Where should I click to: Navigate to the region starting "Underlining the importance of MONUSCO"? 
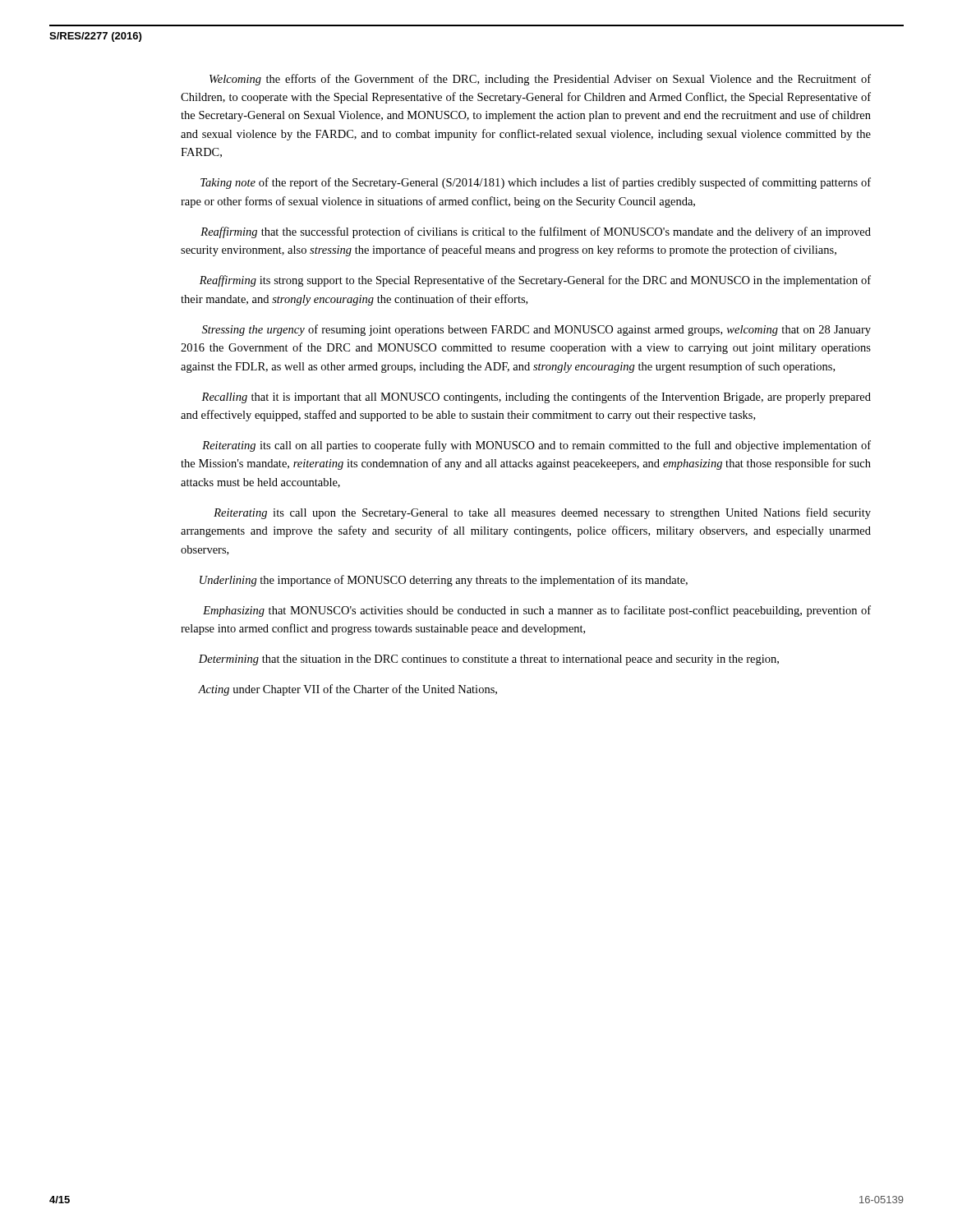pyautogui.click(x=435, y=580)
